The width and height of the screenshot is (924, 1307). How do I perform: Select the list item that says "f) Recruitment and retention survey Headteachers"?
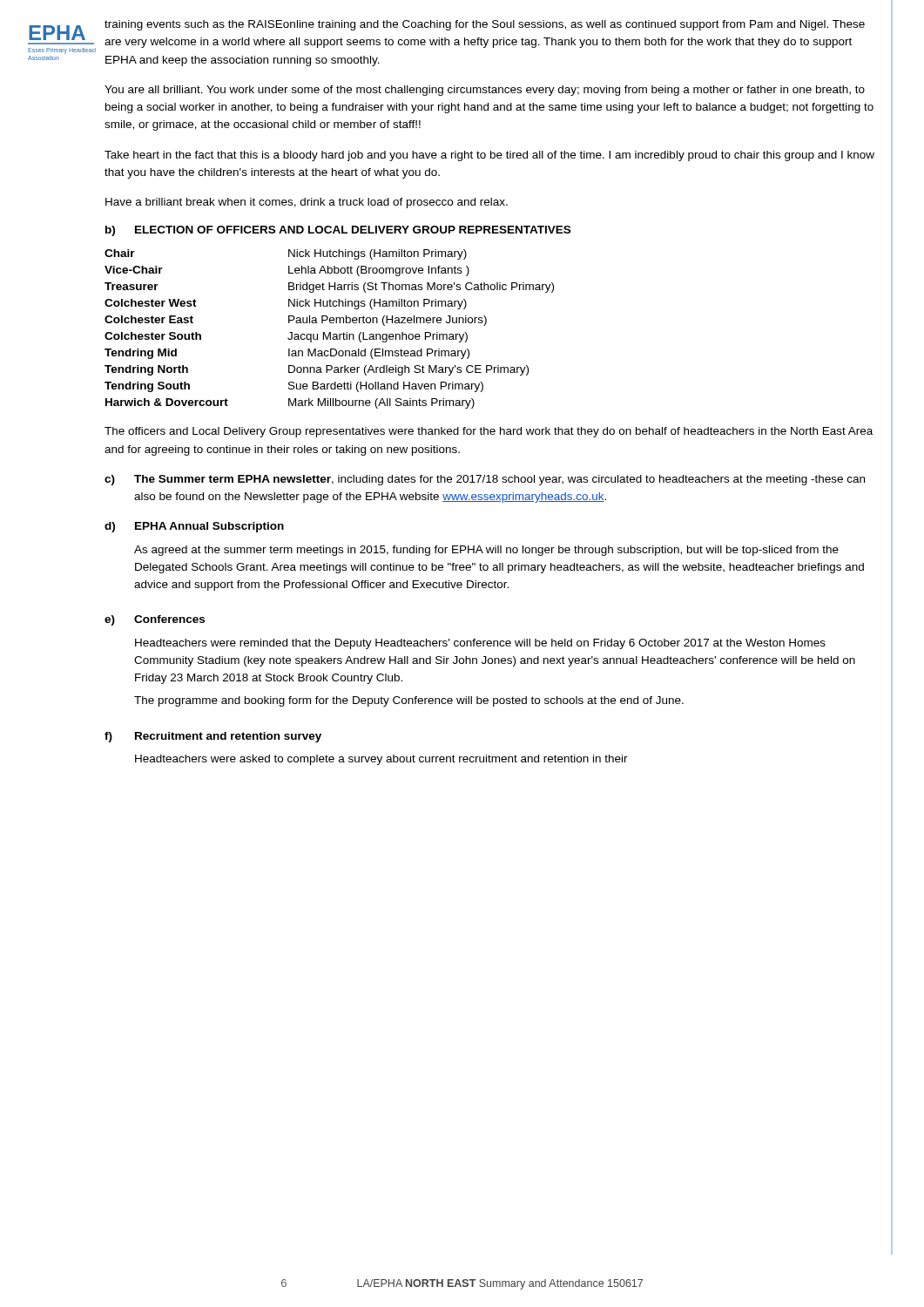point(492,750)
